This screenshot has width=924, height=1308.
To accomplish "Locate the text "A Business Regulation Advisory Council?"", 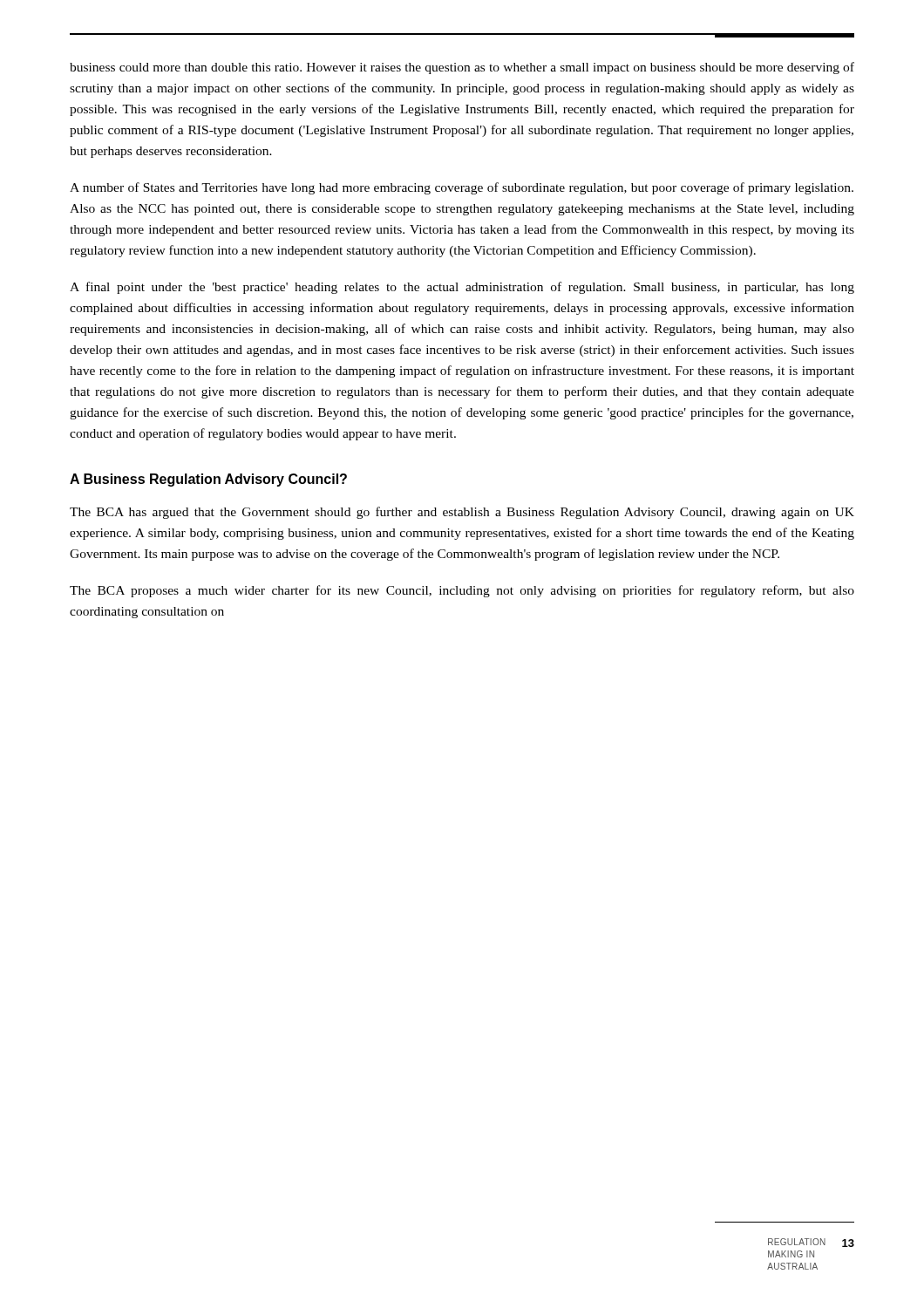I will pyautogui.click(x=209, y=479).
